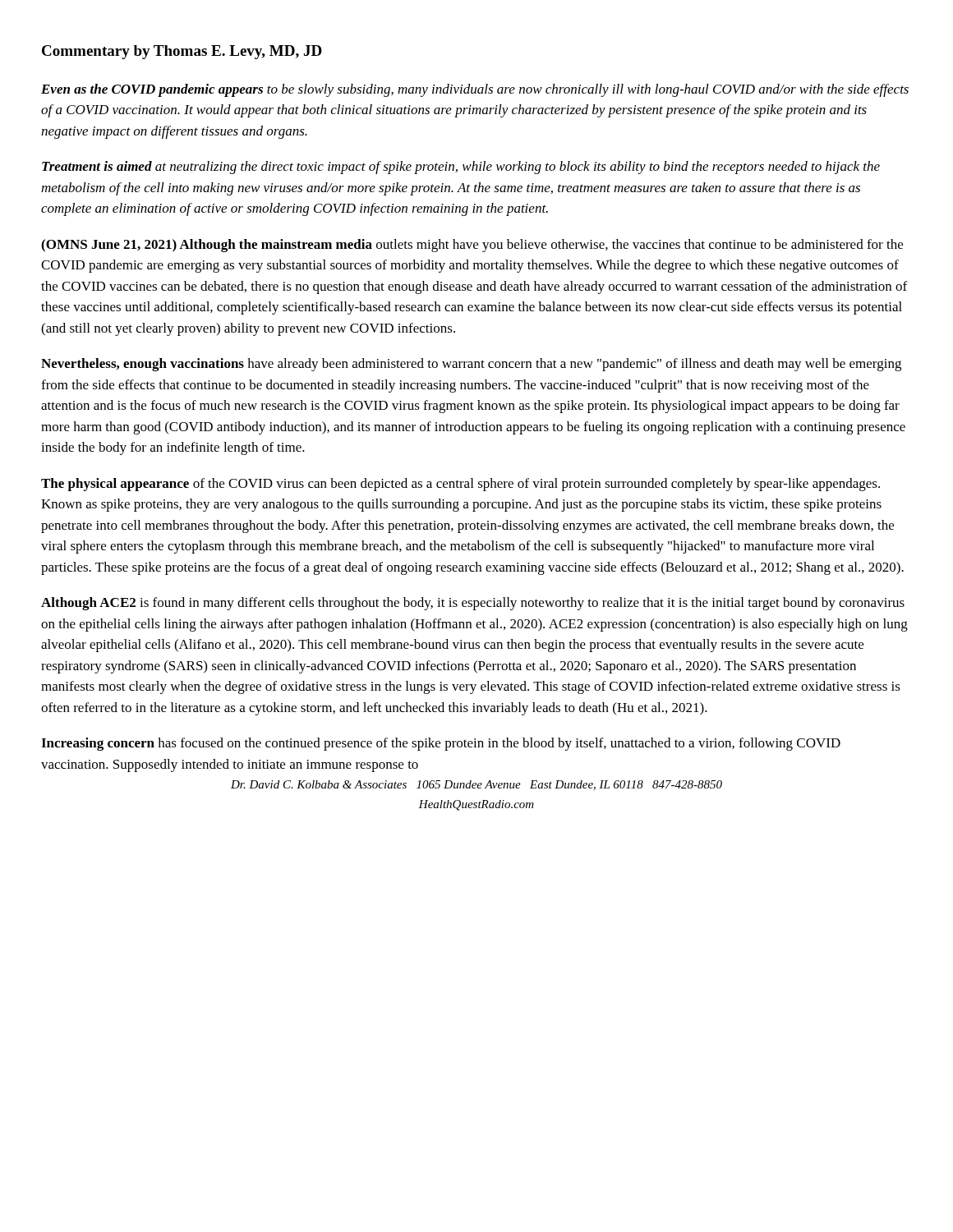The height and width of the screenshot is (1232, 953).
Task: Locate the block of text that opens with "Even as the COVID pandemic"
Action: coord(475,110)
